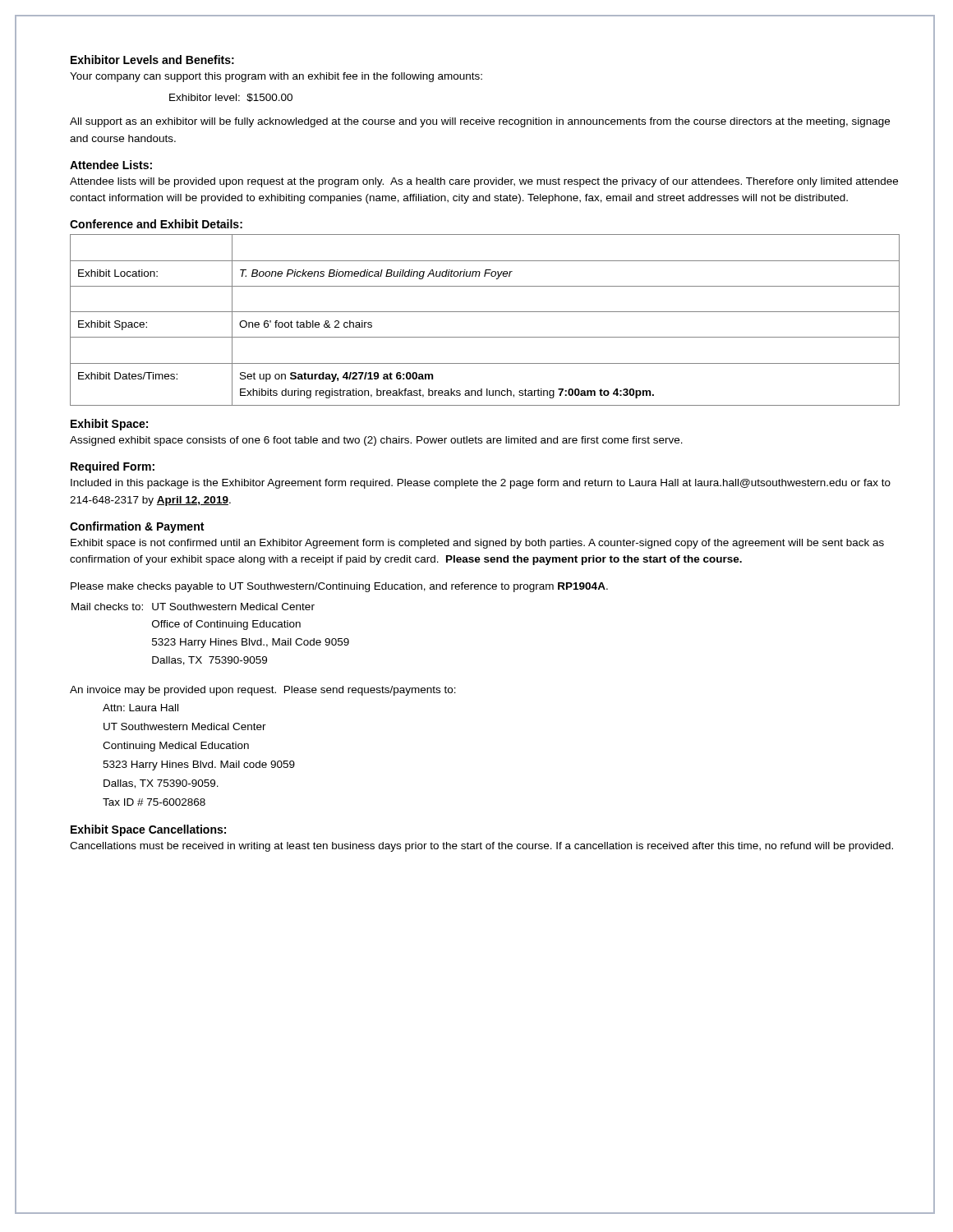Find the block on this page that starts "Included in this package is the Exhibitor Agreement"
This screenshot has width=953, height=1232.
click(480, 491)
